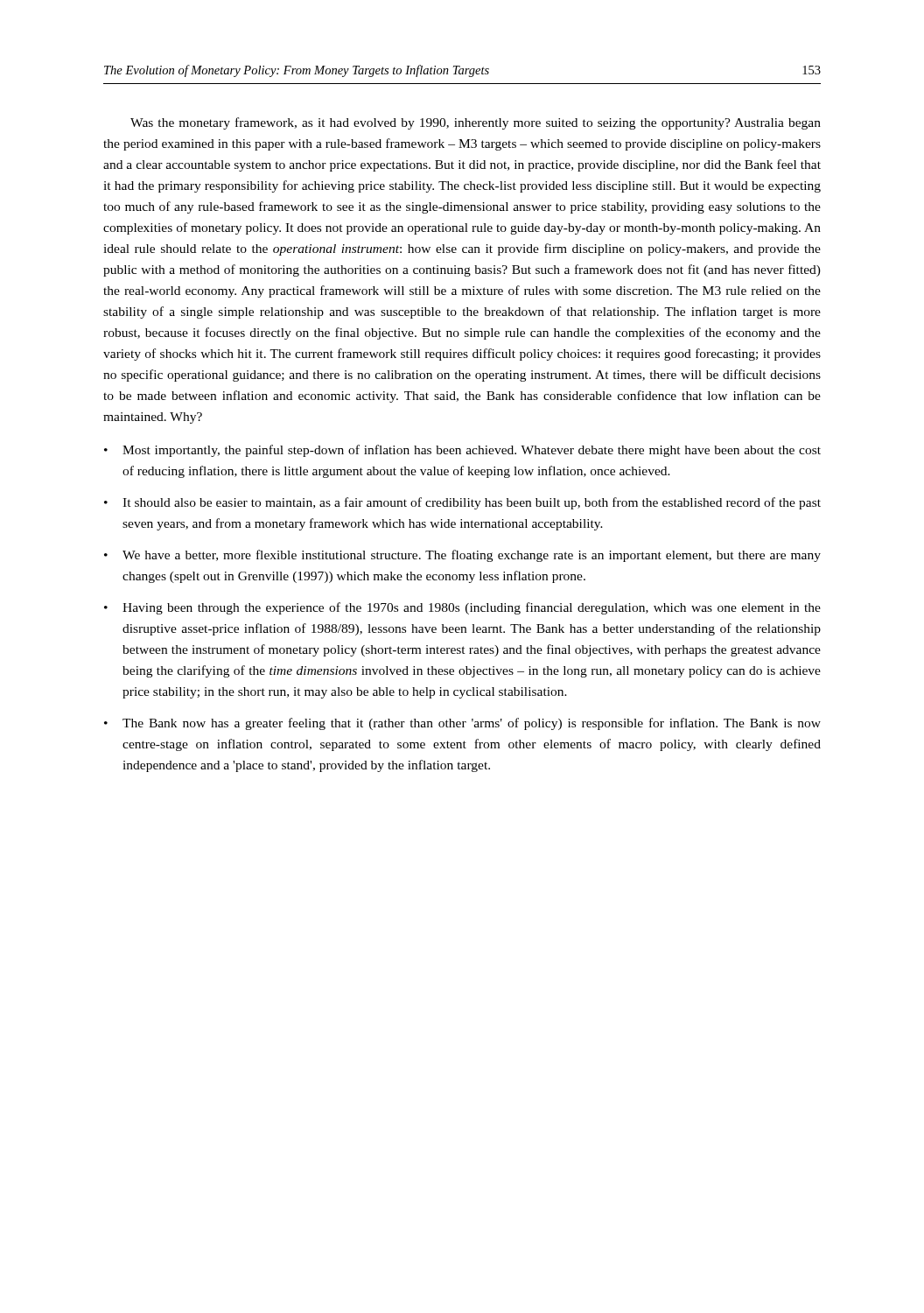Find the region starting "• Most importantly, the painful step-down of"
The width and height of the screenshot is (924, 1313).
(x=462, y=461)
